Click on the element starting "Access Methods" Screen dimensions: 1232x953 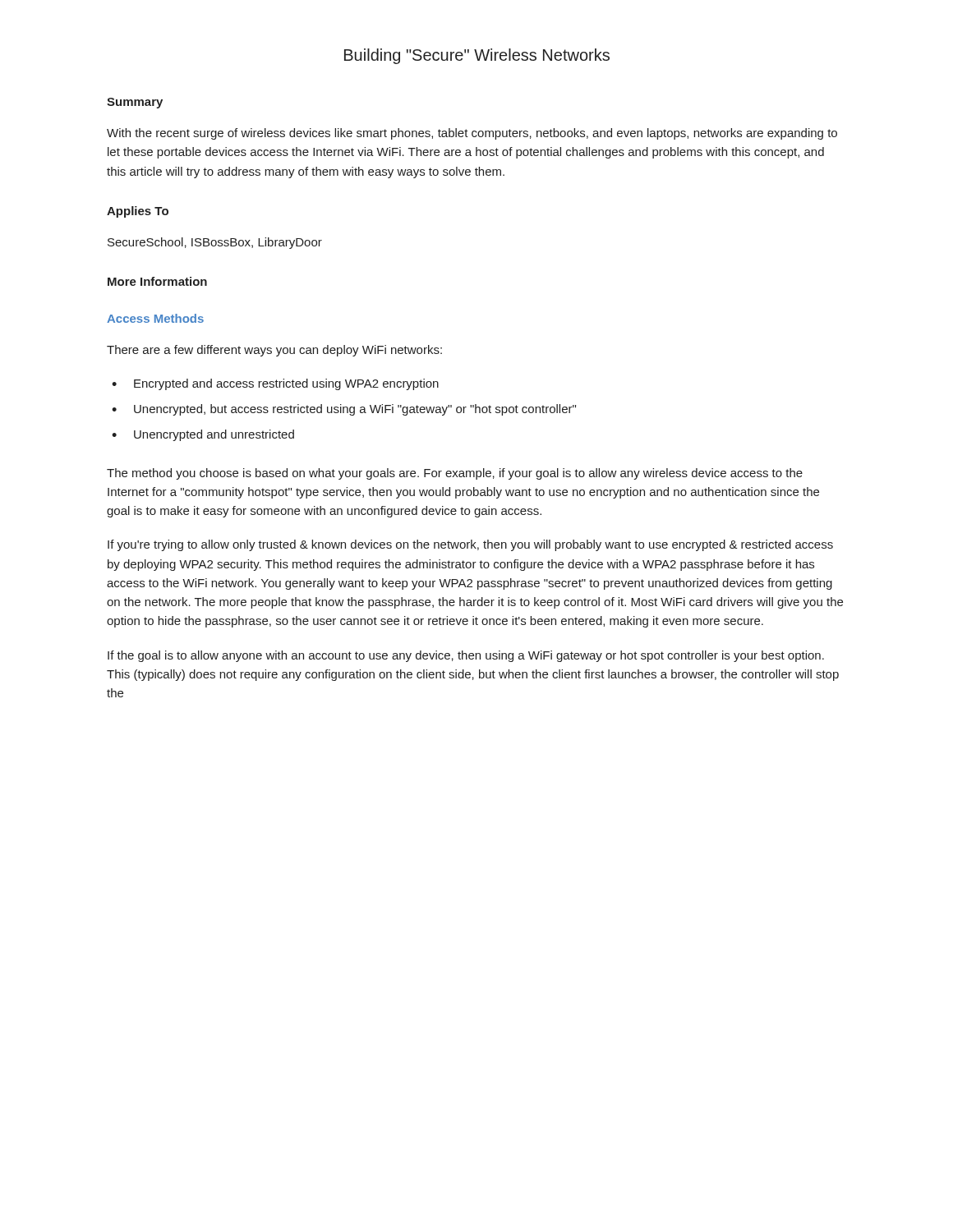coord(155,318)
